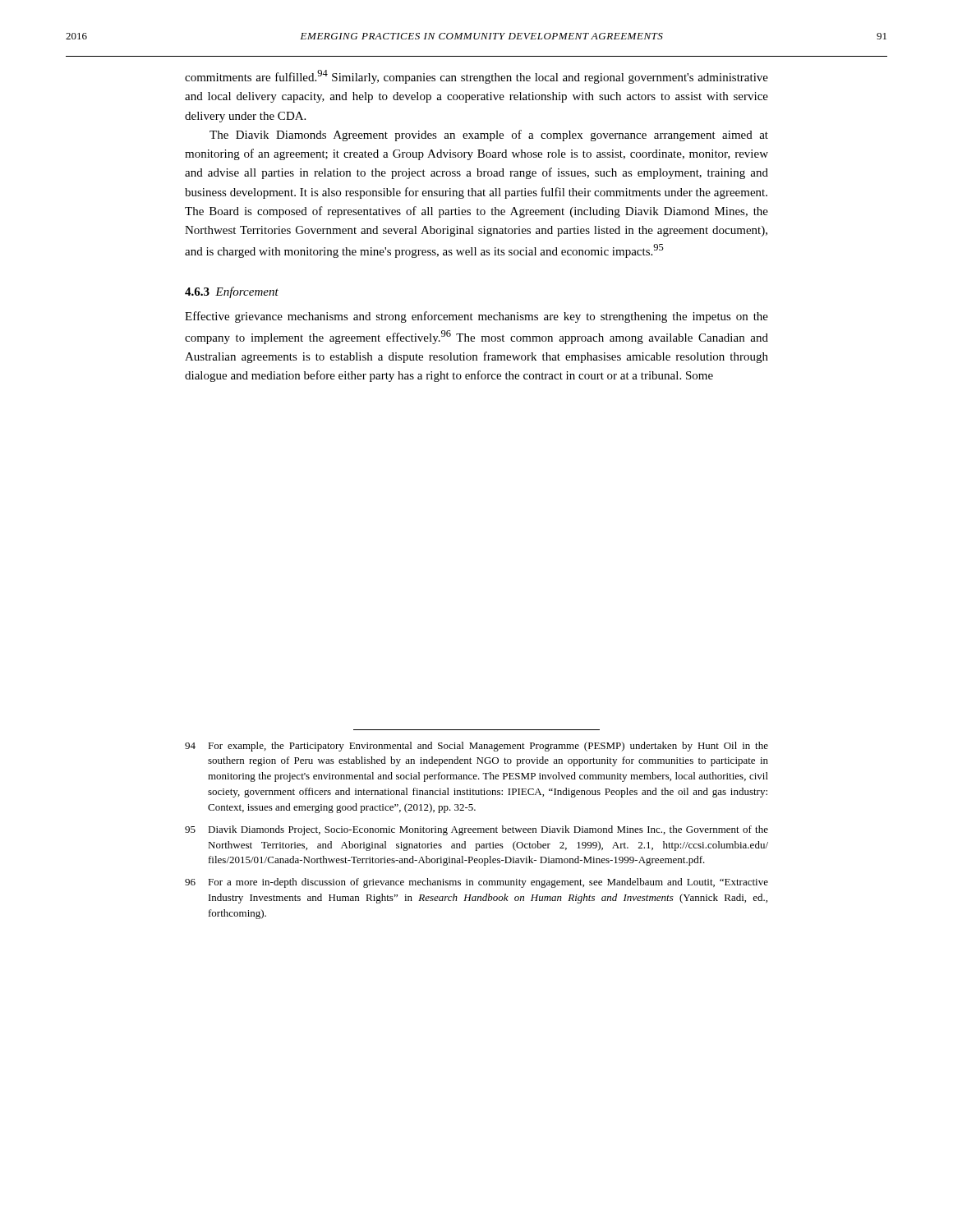Navigate to the region starting "commitments are fulfilled.94 Similarly,"
953x1232 pixels.
coord(476,96)
